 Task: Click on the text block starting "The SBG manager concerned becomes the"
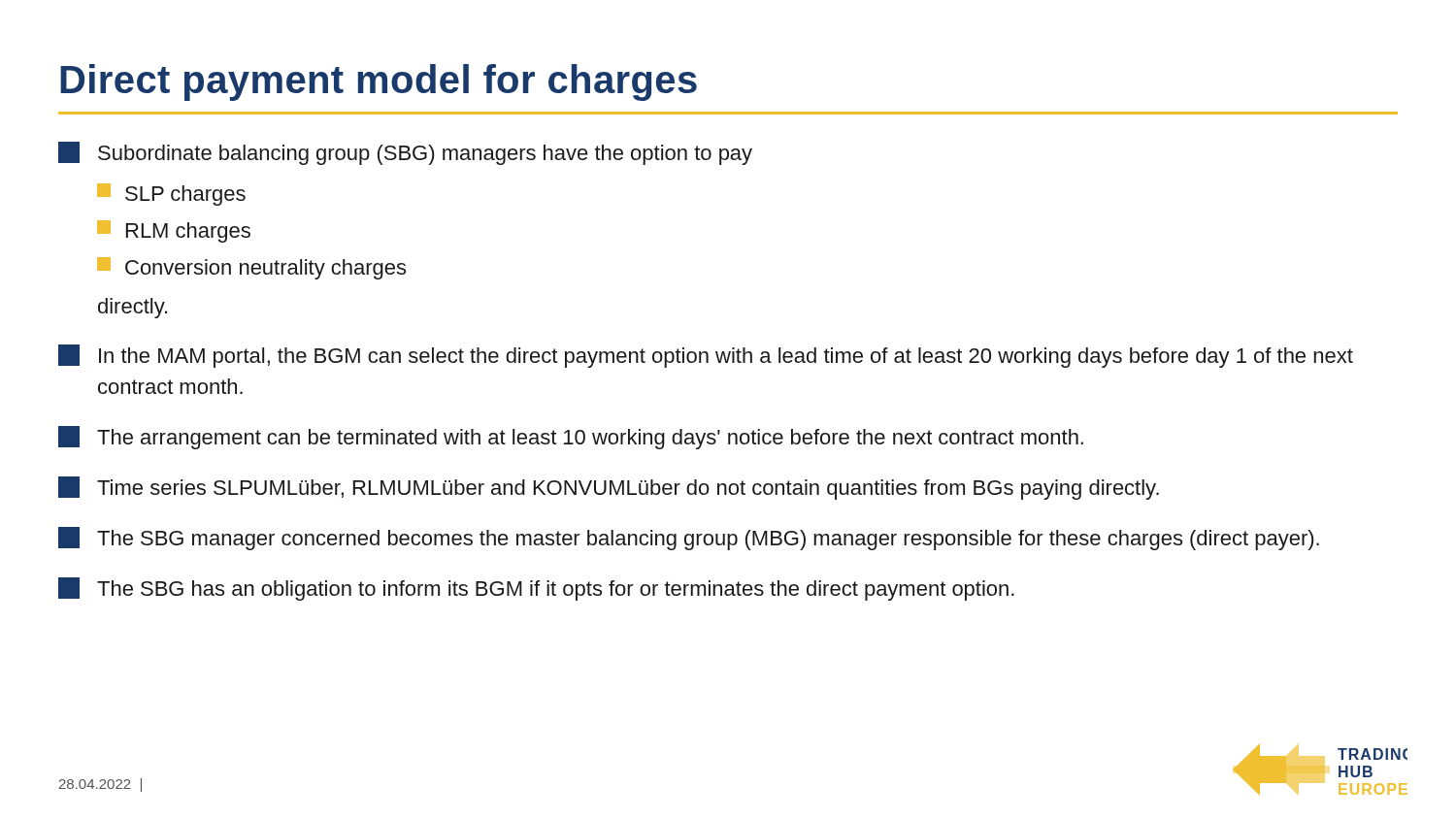728,538
